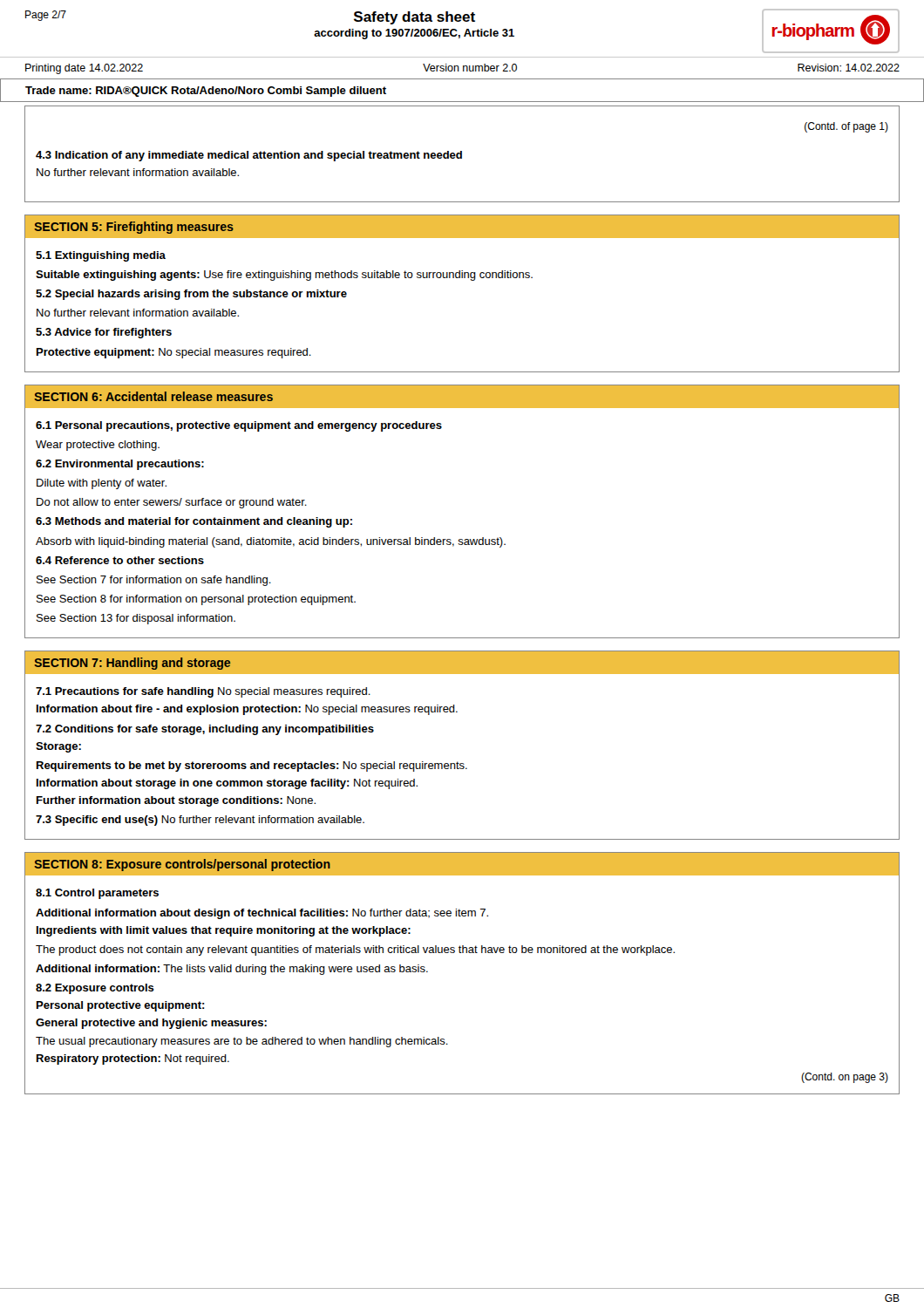Find the block on this page that starts "1 Personal precautions, protective"
Image resolution: width=924 pixels, height=1308 pixels.
point(239,426)
